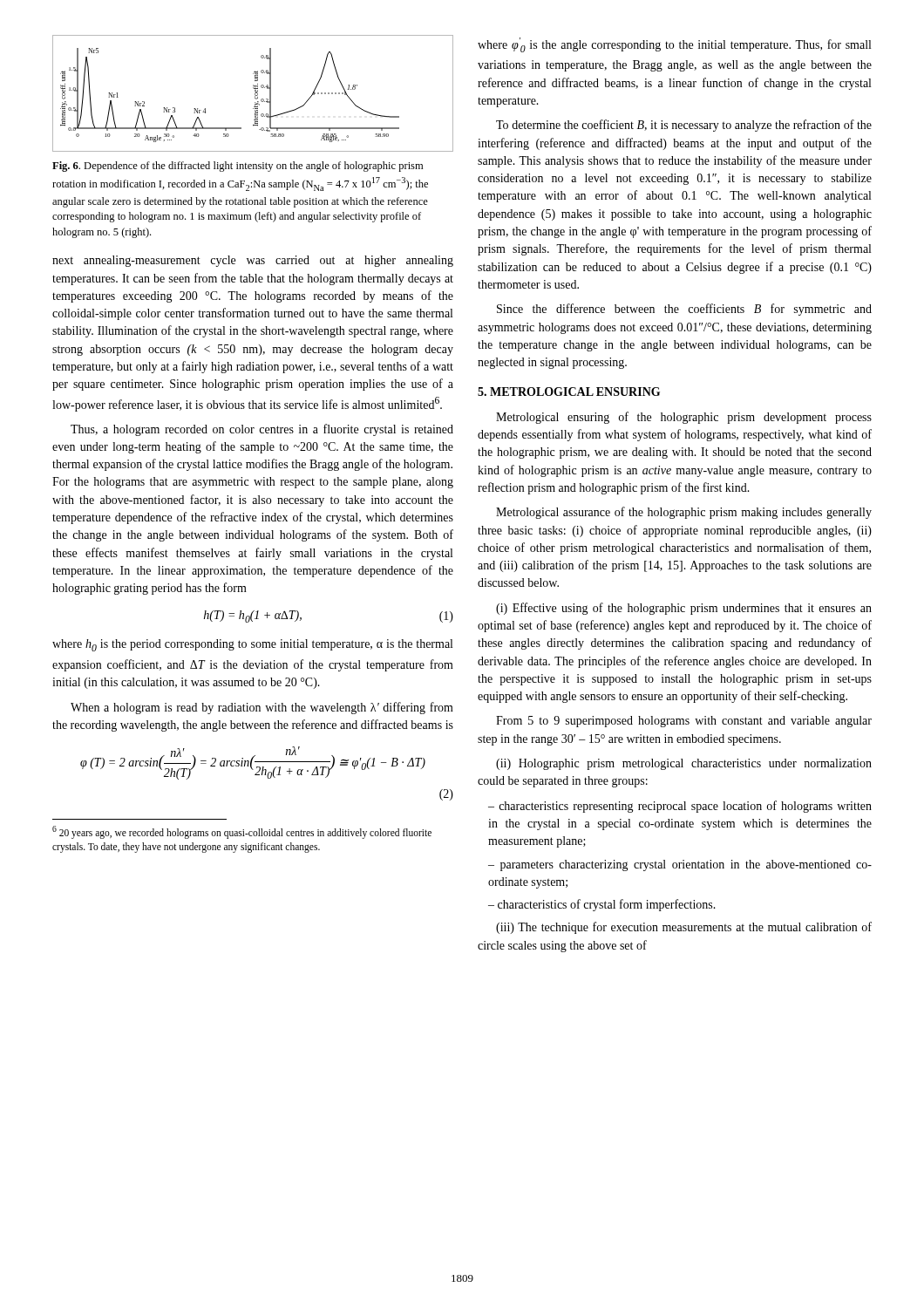The image size is (924, 1308).
Task: Select the footnote that reads "6 20 years ago, we recorded"
Action: [242, 838]
